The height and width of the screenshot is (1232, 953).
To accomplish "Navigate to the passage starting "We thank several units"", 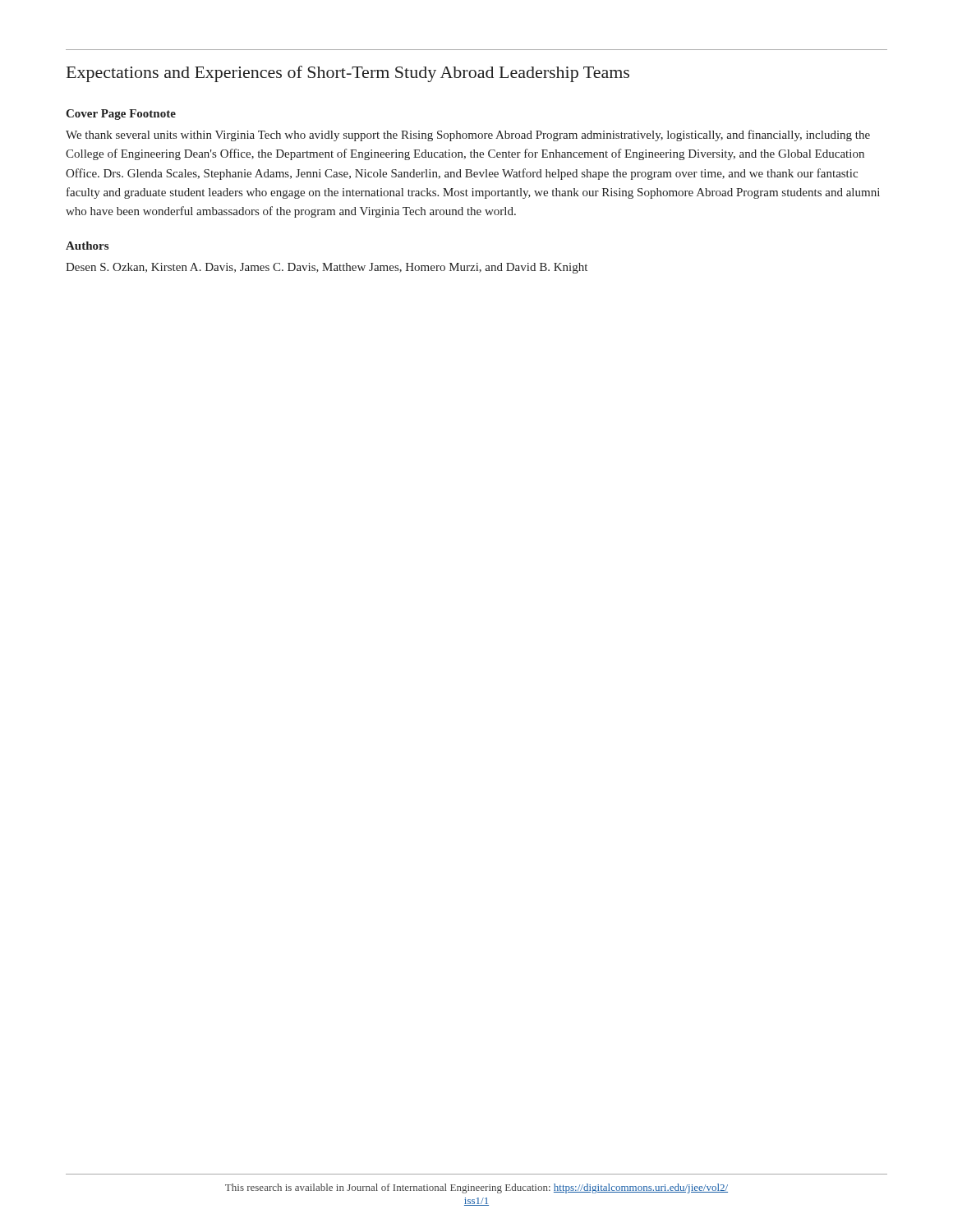I will click(x=476, y=173).
